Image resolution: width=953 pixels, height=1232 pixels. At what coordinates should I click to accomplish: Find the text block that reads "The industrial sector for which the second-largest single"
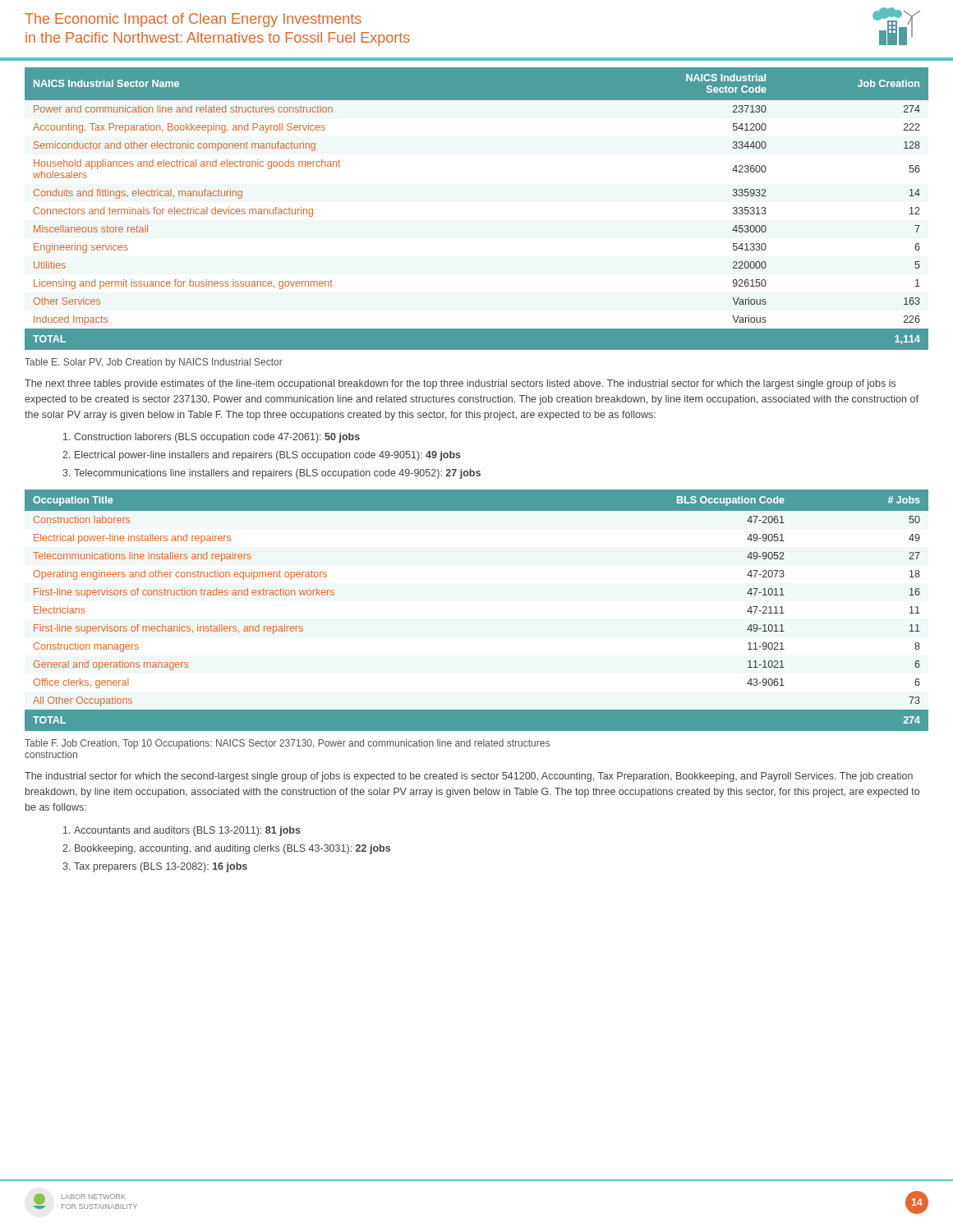[x=472, y=792]
